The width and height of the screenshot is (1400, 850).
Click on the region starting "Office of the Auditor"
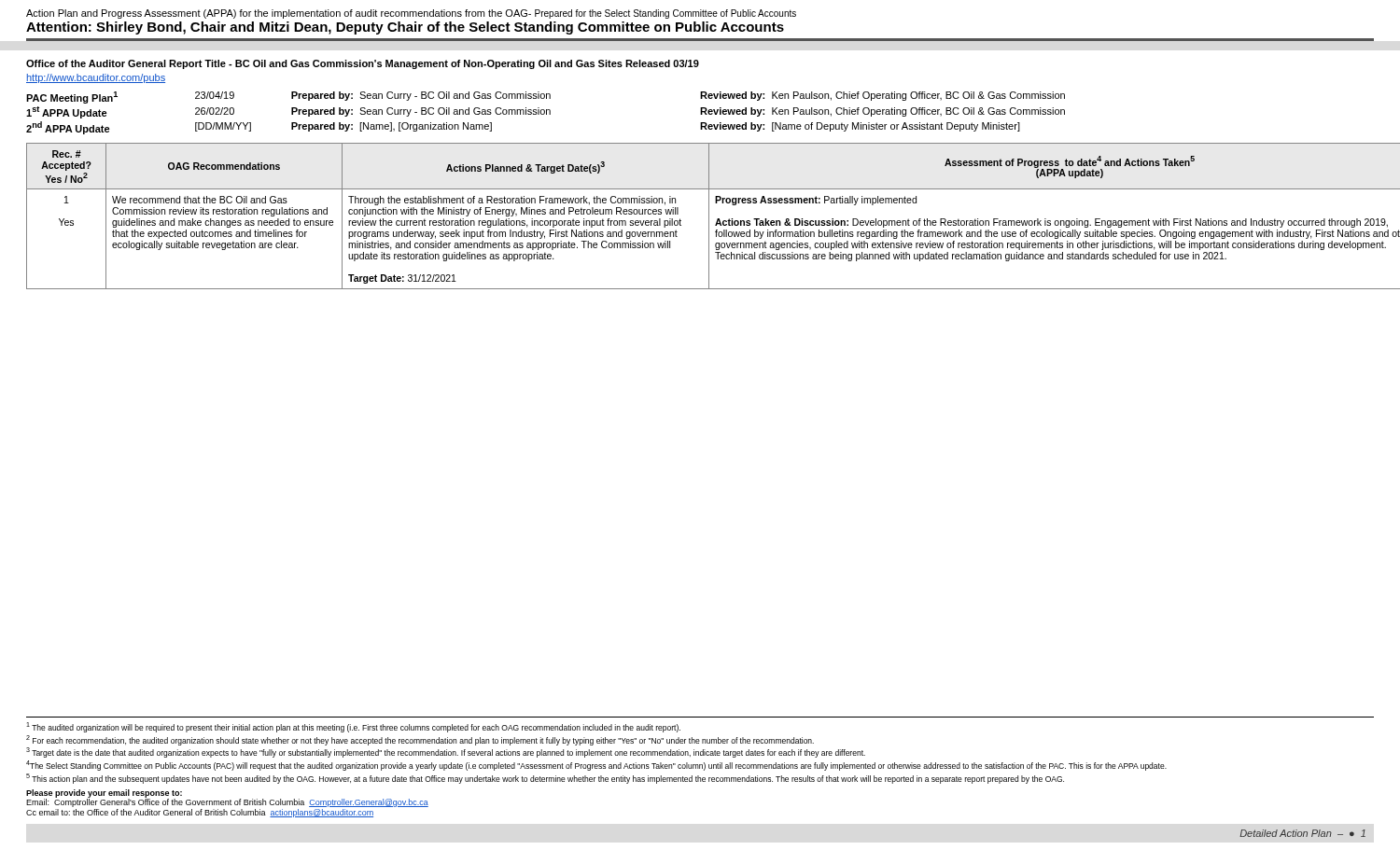point(700,70)
